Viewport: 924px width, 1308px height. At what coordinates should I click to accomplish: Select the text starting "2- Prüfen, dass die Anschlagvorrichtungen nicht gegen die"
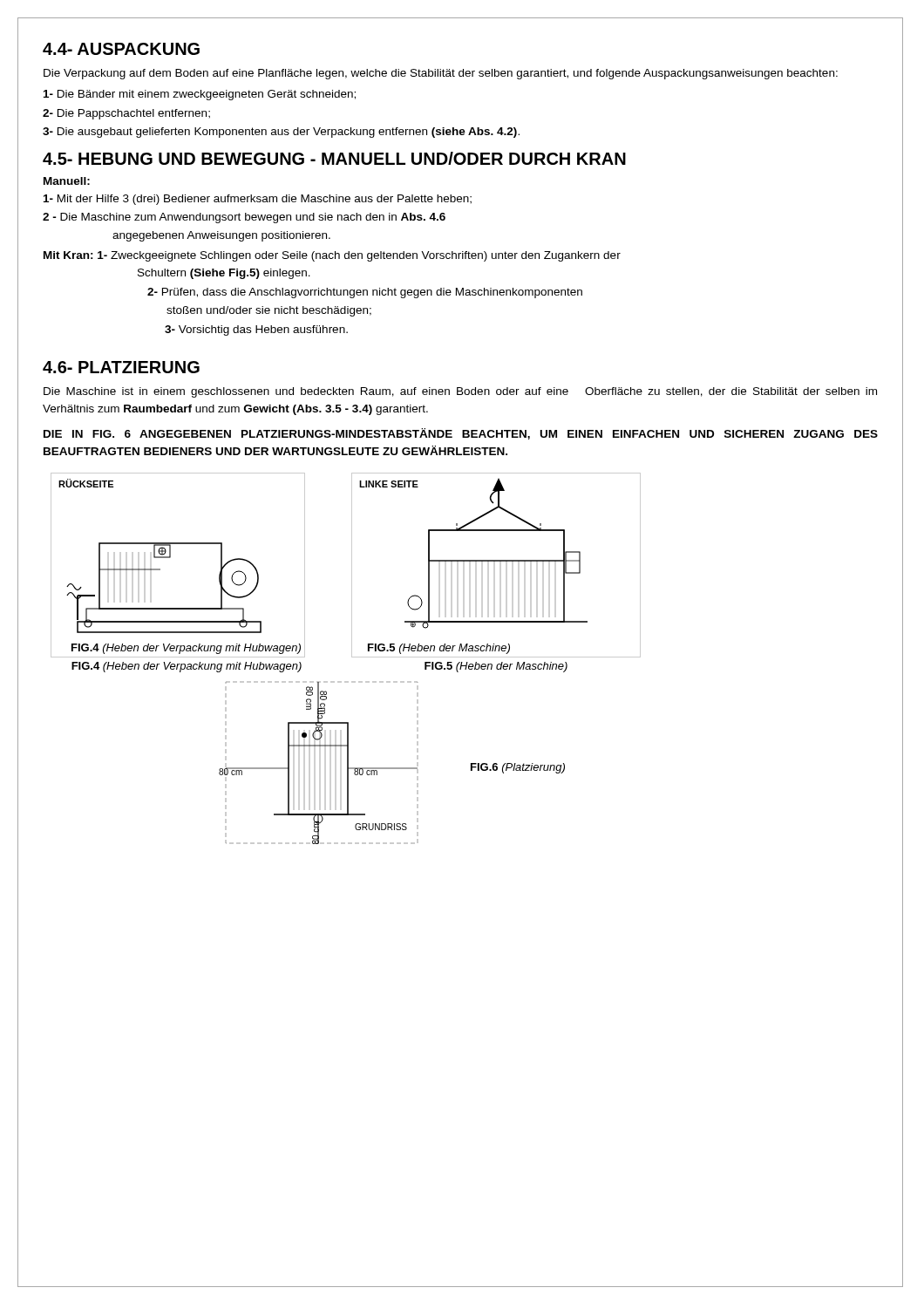(x=513, y=302)
